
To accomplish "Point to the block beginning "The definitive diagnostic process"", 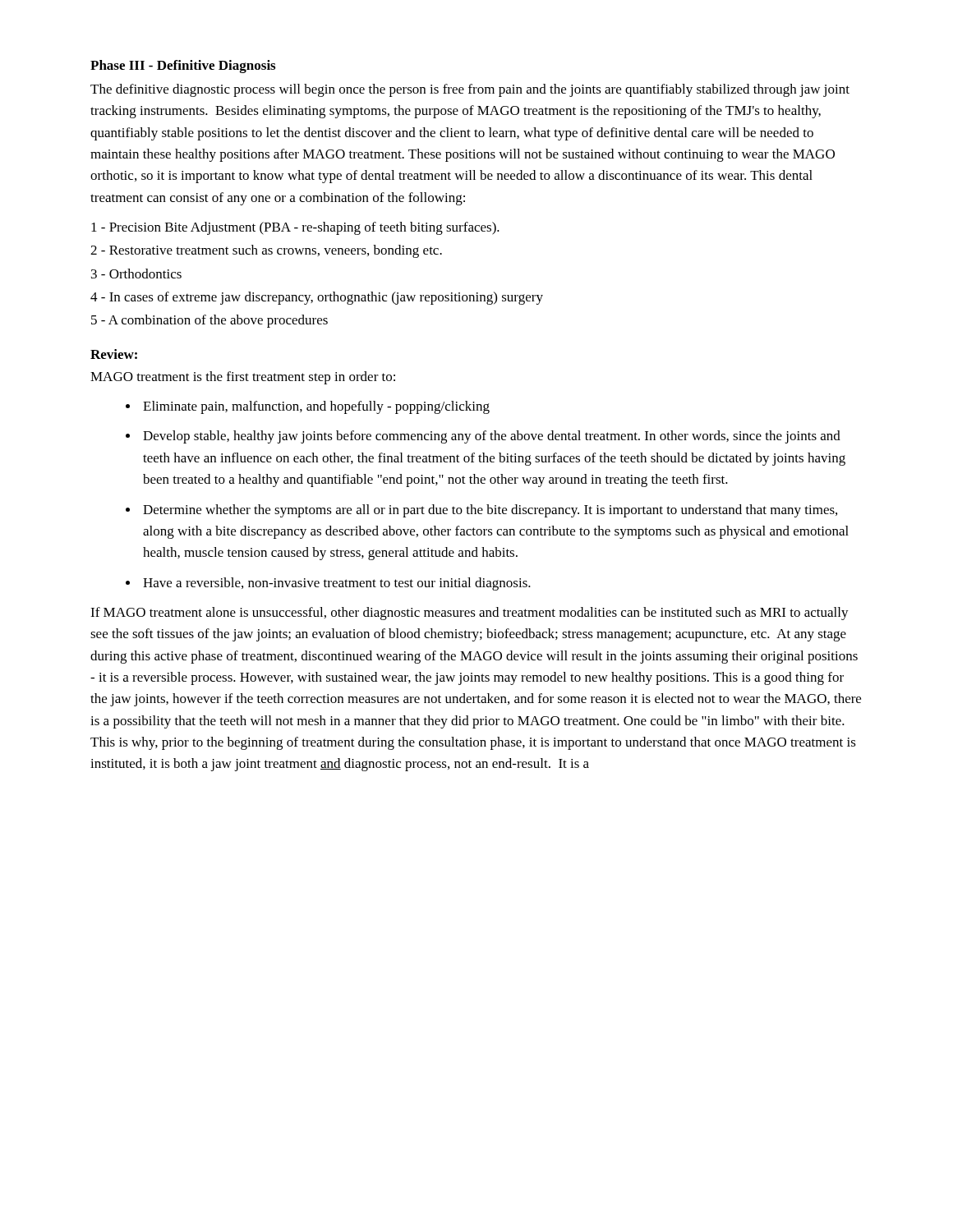I will pos(470,143).
